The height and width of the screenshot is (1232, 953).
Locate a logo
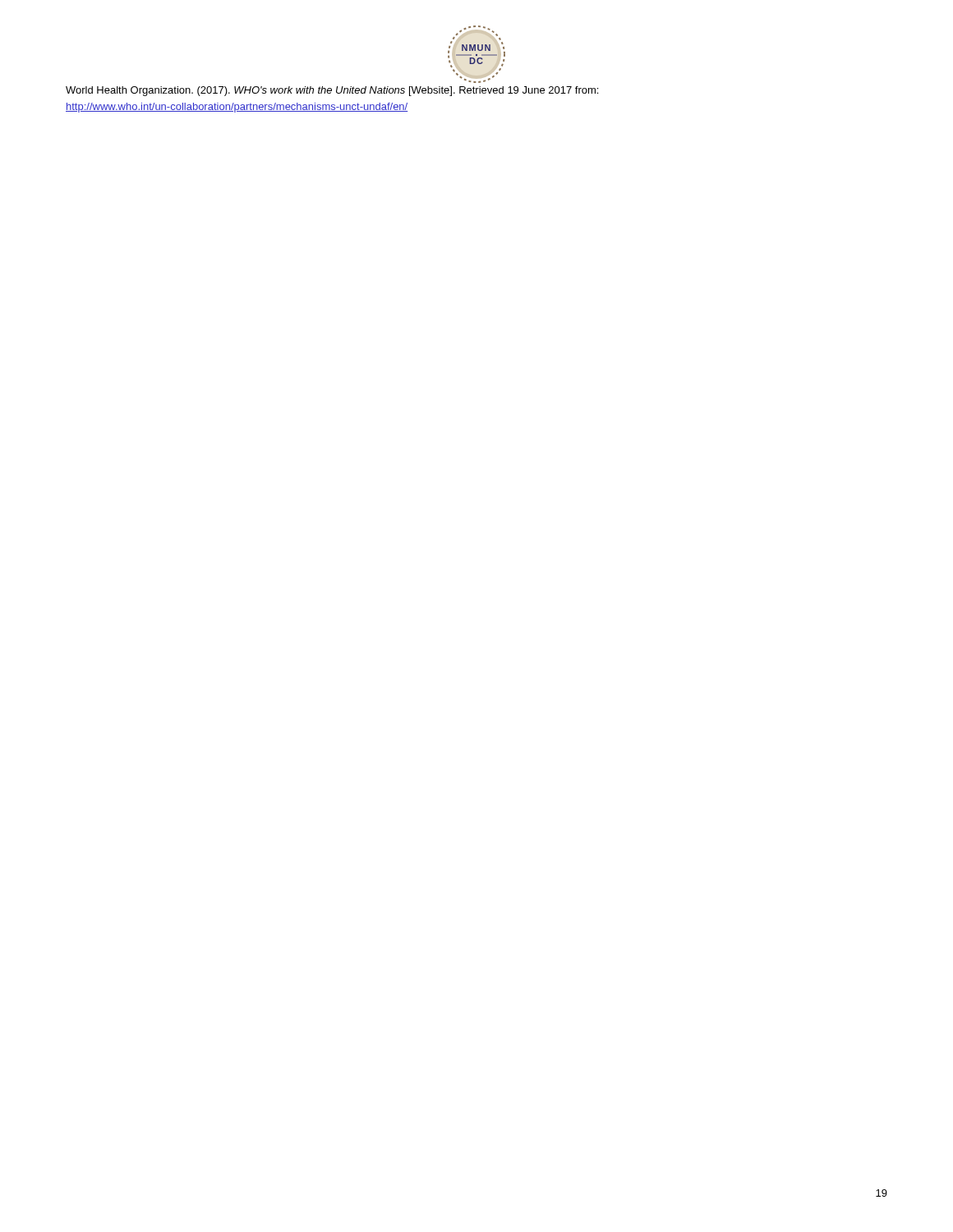(x=476, y=54)
